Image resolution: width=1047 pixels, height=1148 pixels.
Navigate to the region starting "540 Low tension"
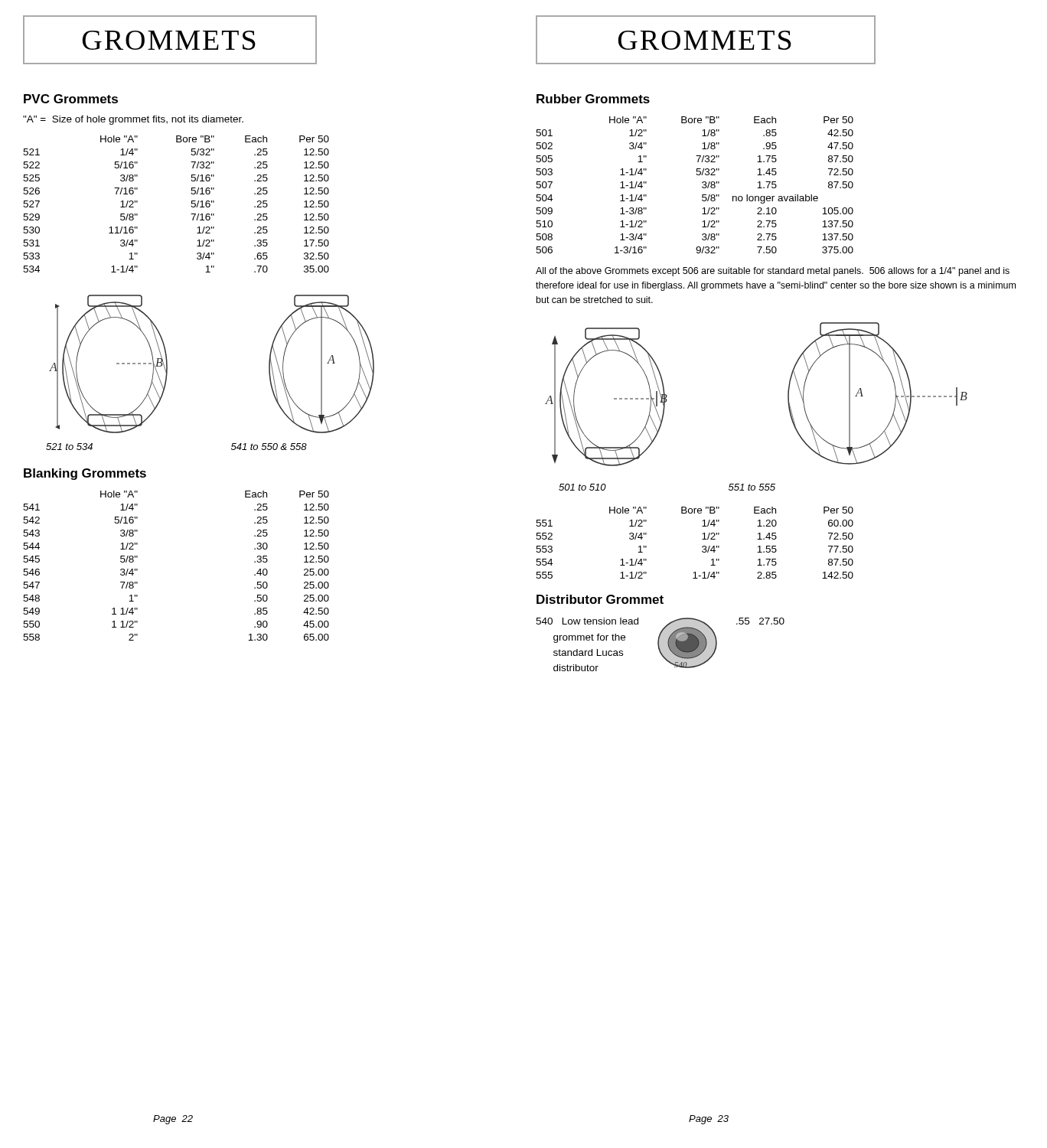[x=587, y=645]
